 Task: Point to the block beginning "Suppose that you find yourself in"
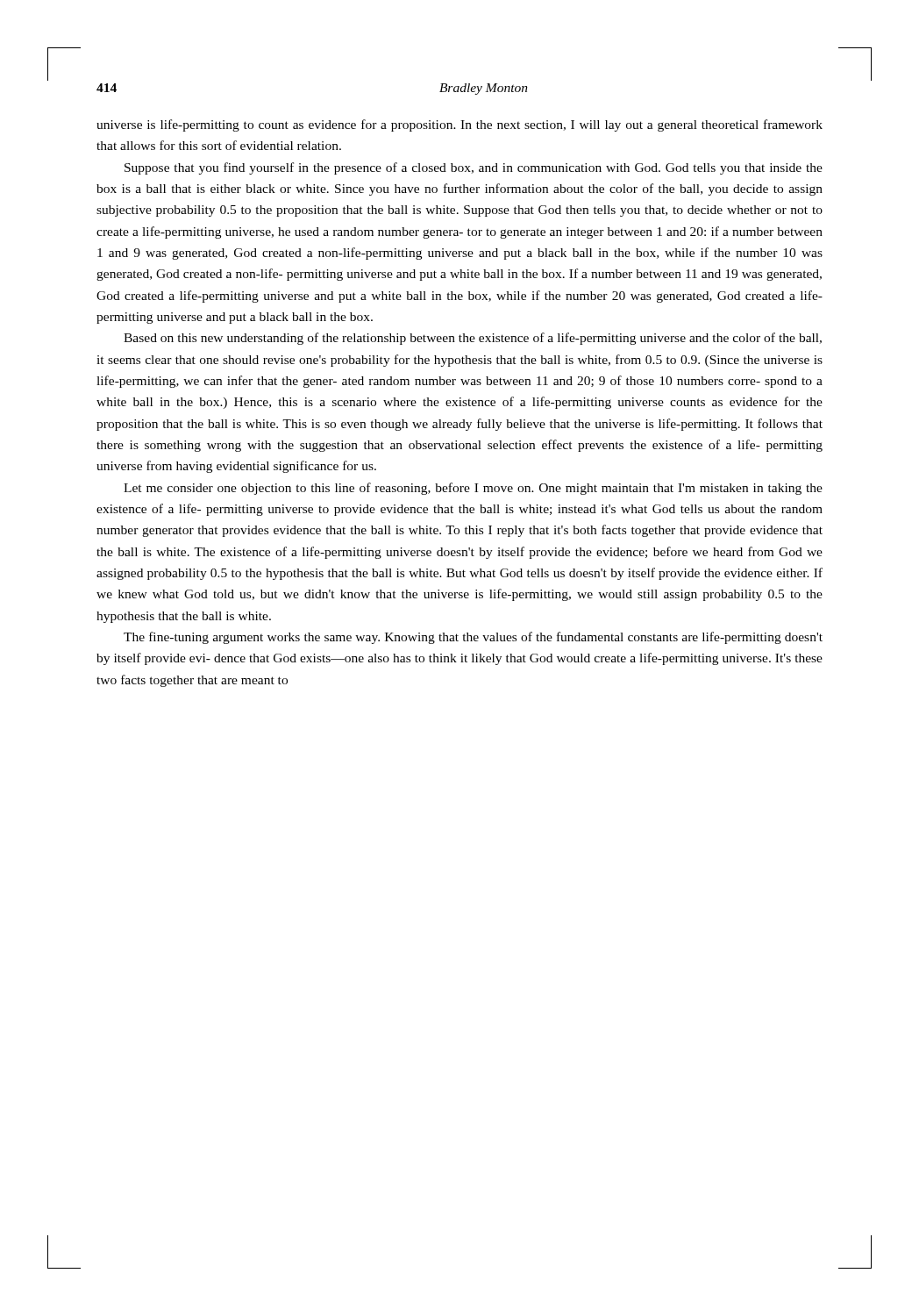pyautogui.click(x=460, y=242)
